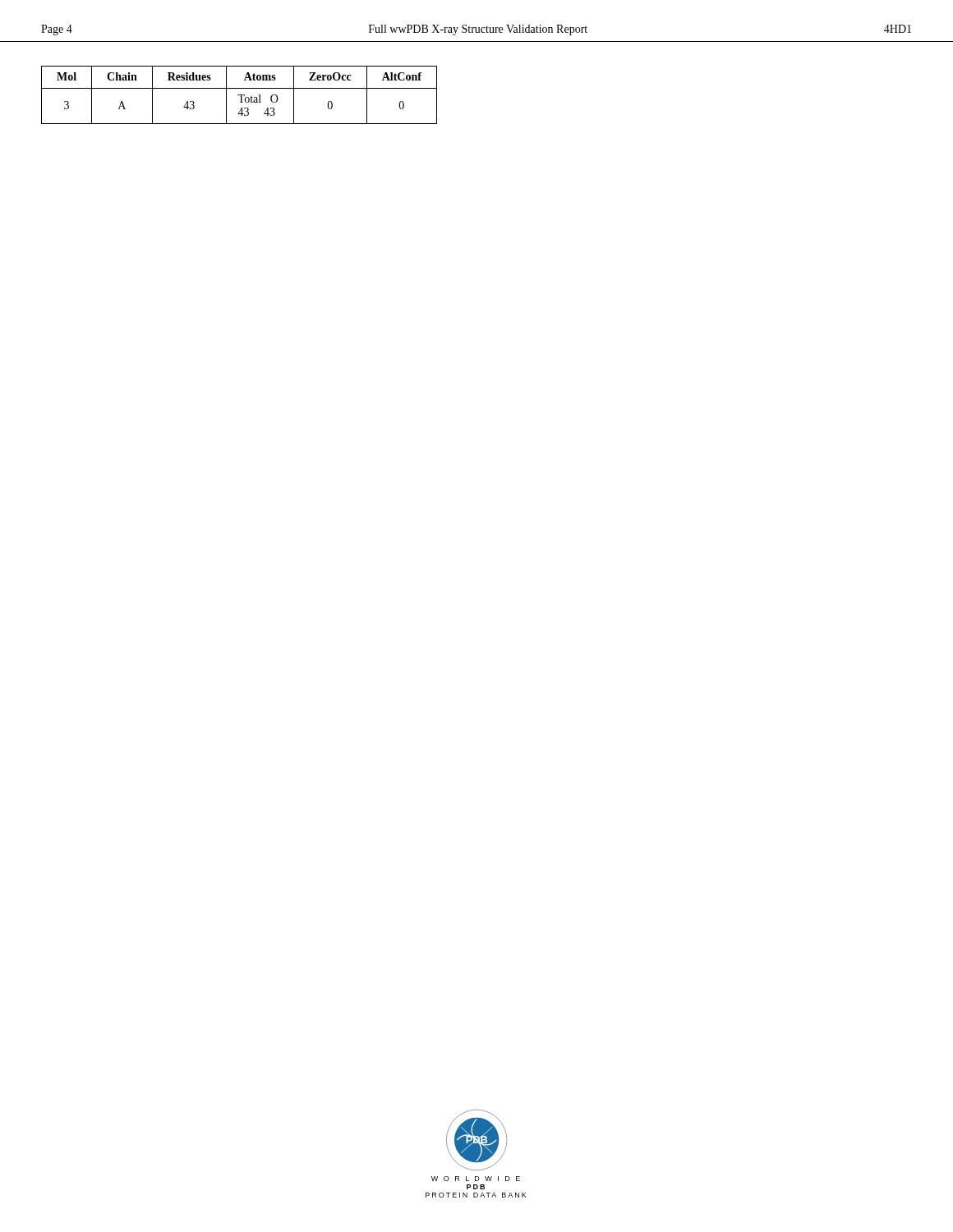Viewport: 953px width, 1232px height.
Task: Locate the logo
Action: tap(476, 1153)
